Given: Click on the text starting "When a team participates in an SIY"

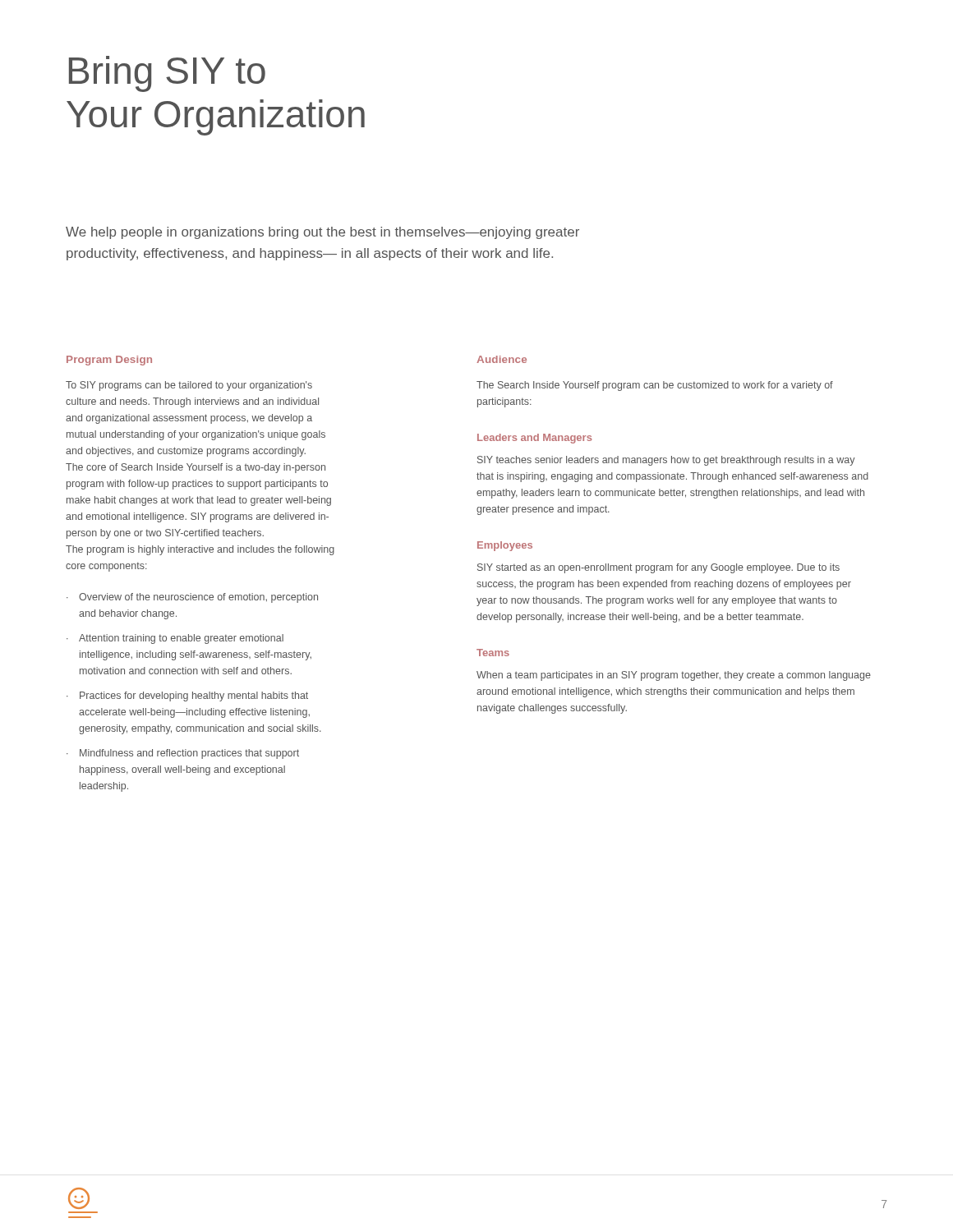Looking at the screenshot, I should 674,692.
